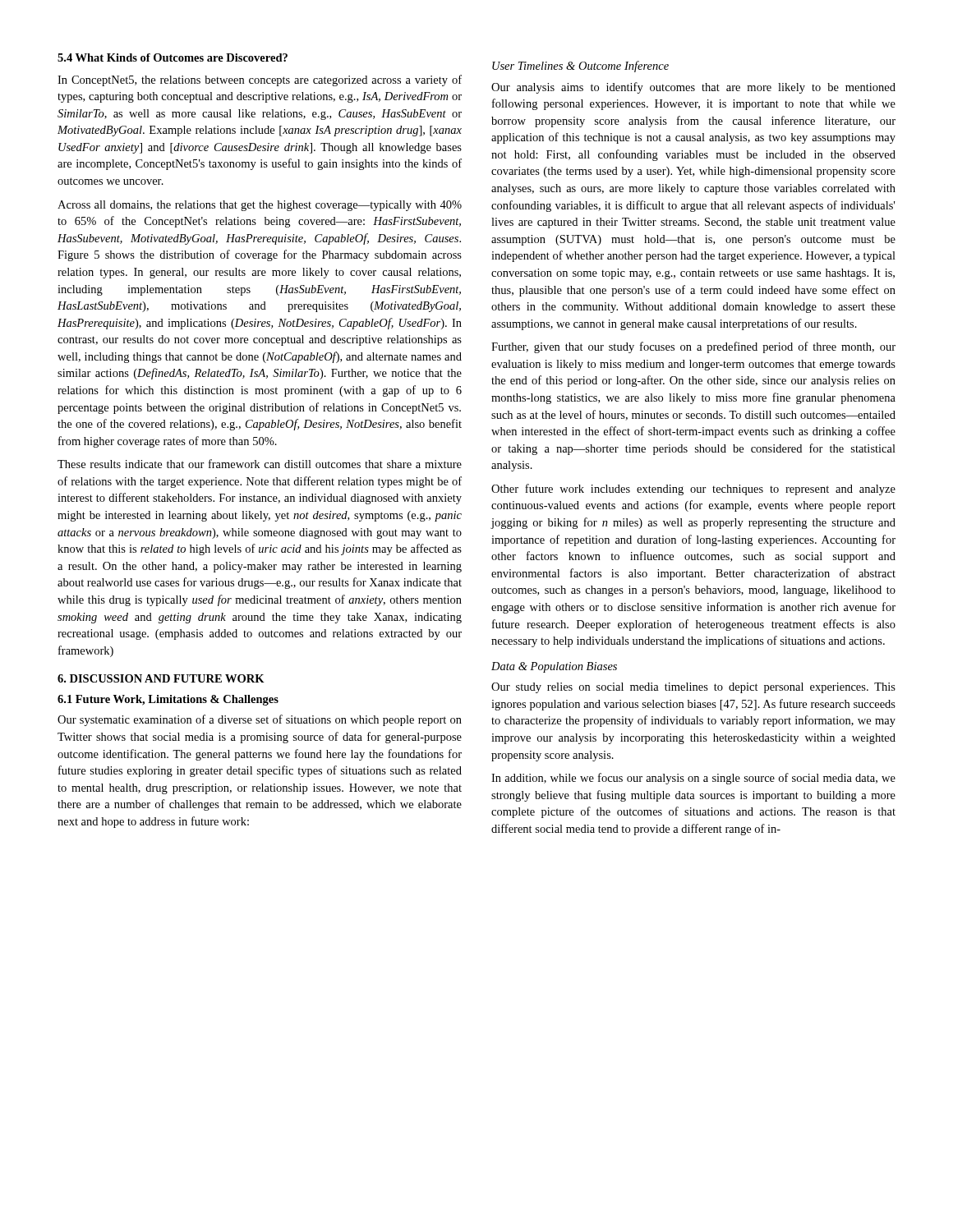This screenshot has width=953, height=1232.
Task: Locate the section header that reads "5.4 What Kinds of"
Action: coord(173,57)
